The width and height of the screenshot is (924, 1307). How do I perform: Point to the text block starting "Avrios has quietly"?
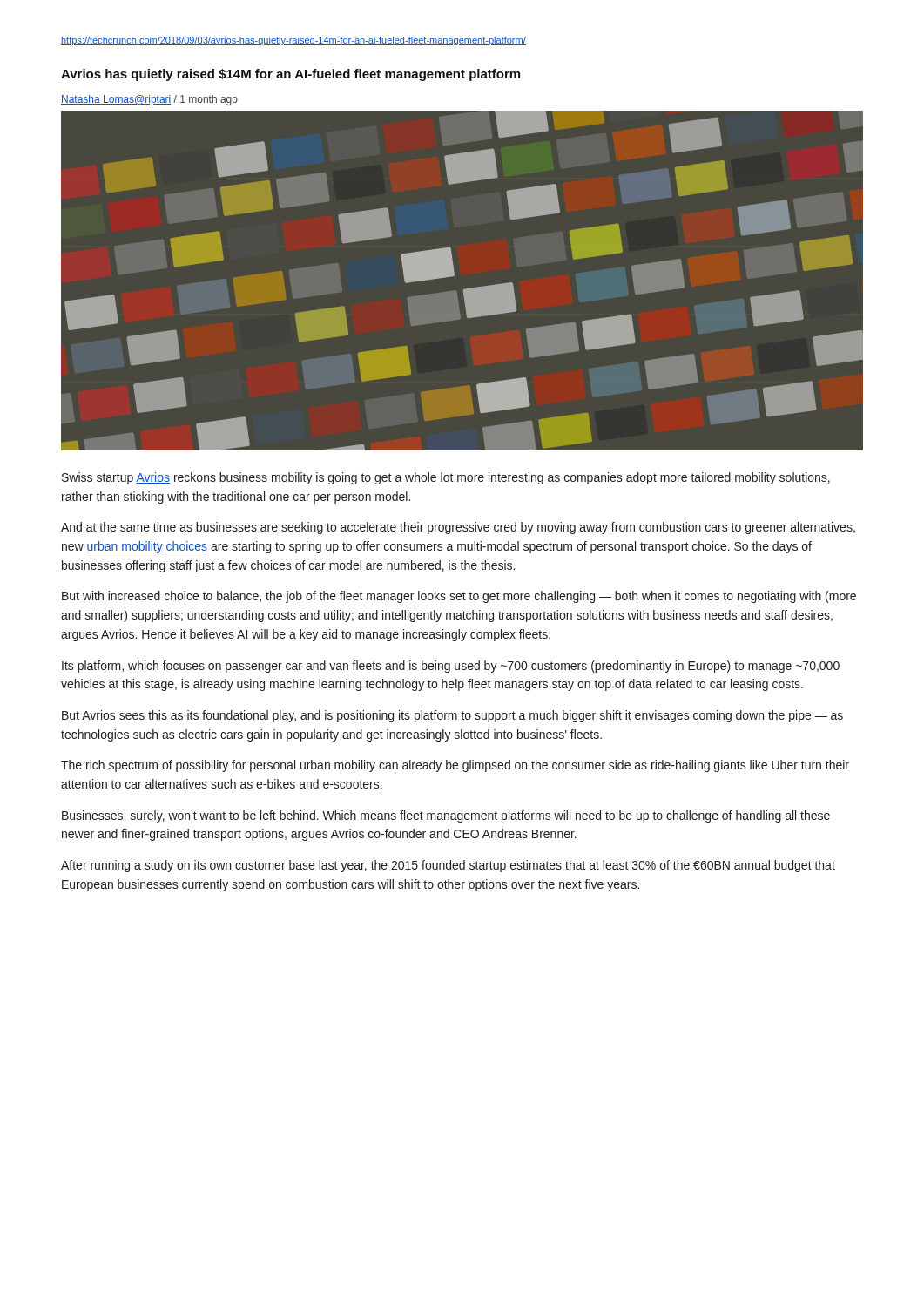click(x=291, y=74)
